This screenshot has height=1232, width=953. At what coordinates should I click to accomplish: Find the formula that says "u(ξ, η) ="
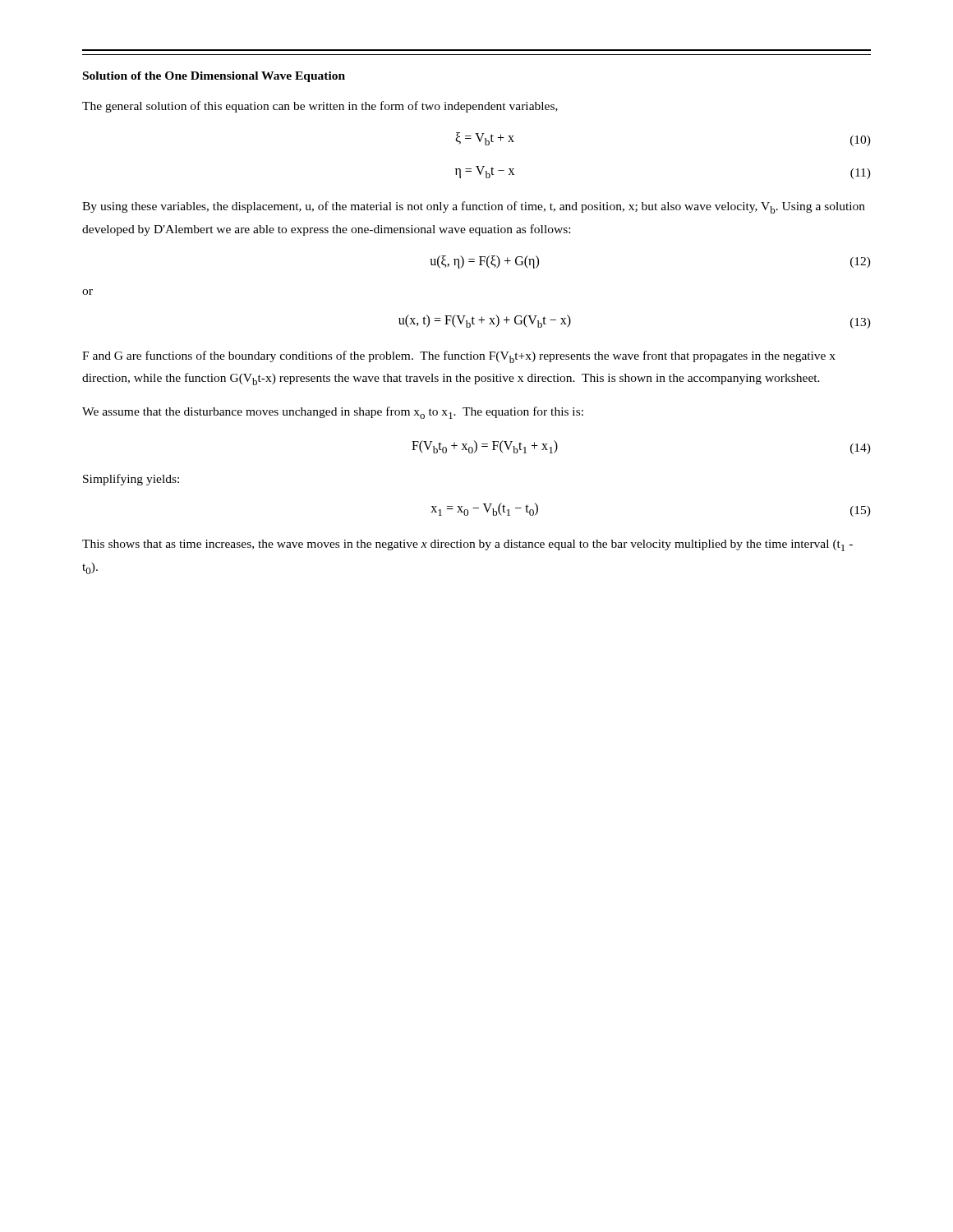[x=476, y=261]
